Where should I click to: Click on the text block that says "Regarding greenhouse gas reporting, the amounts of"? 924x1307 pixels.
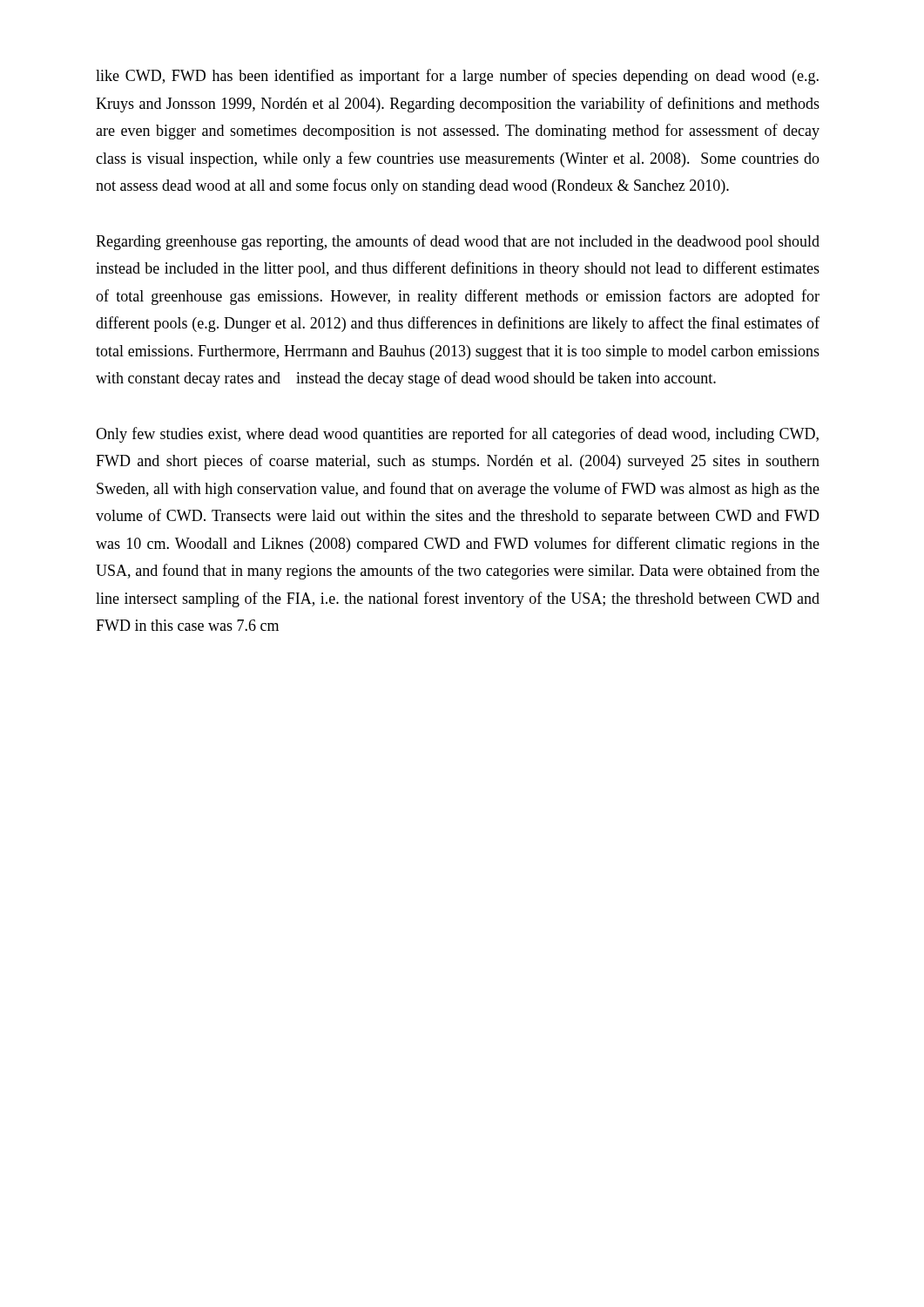coord(458,310)
